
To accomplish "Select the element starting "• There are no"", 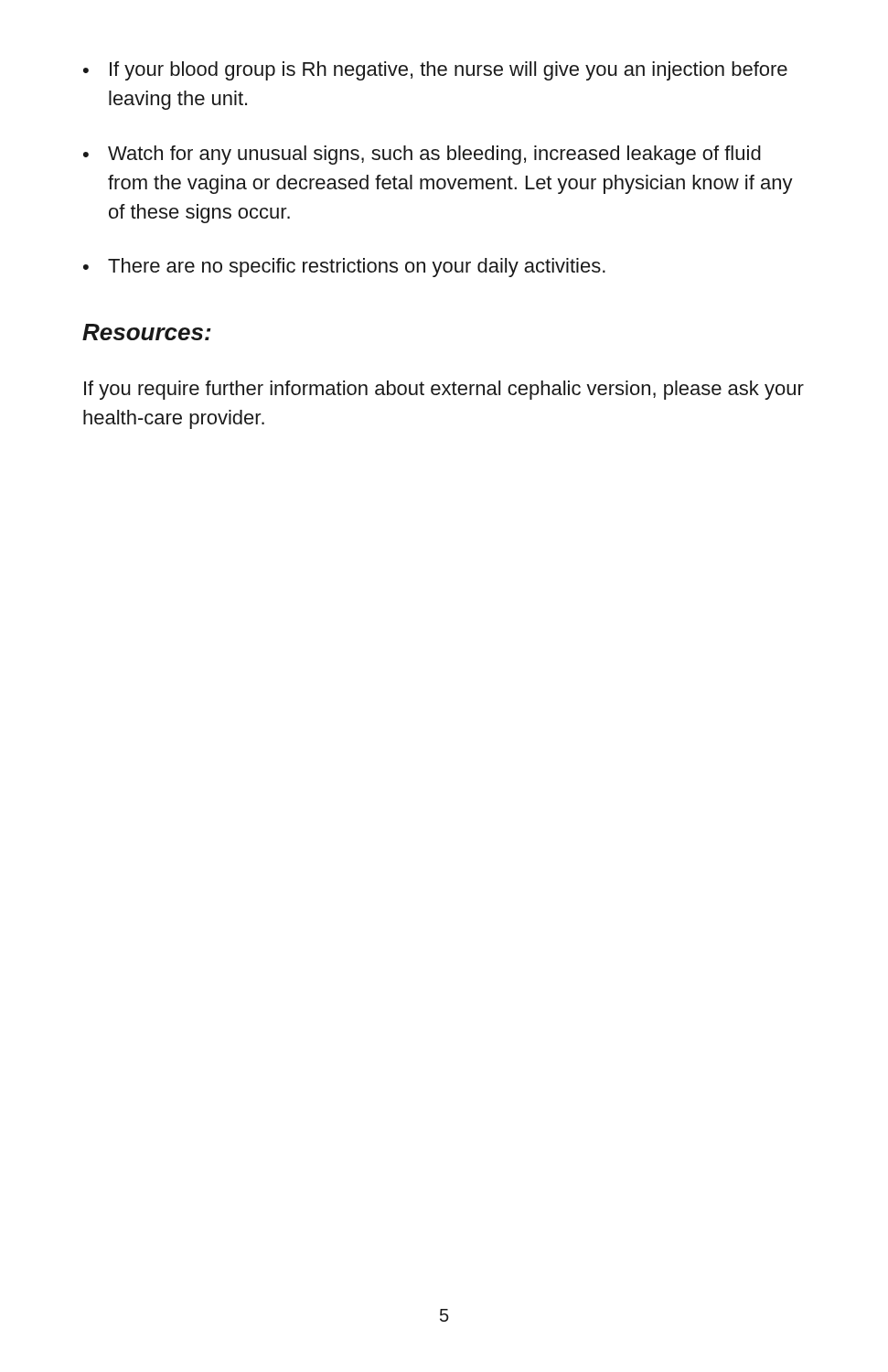I will click(444, 267).
